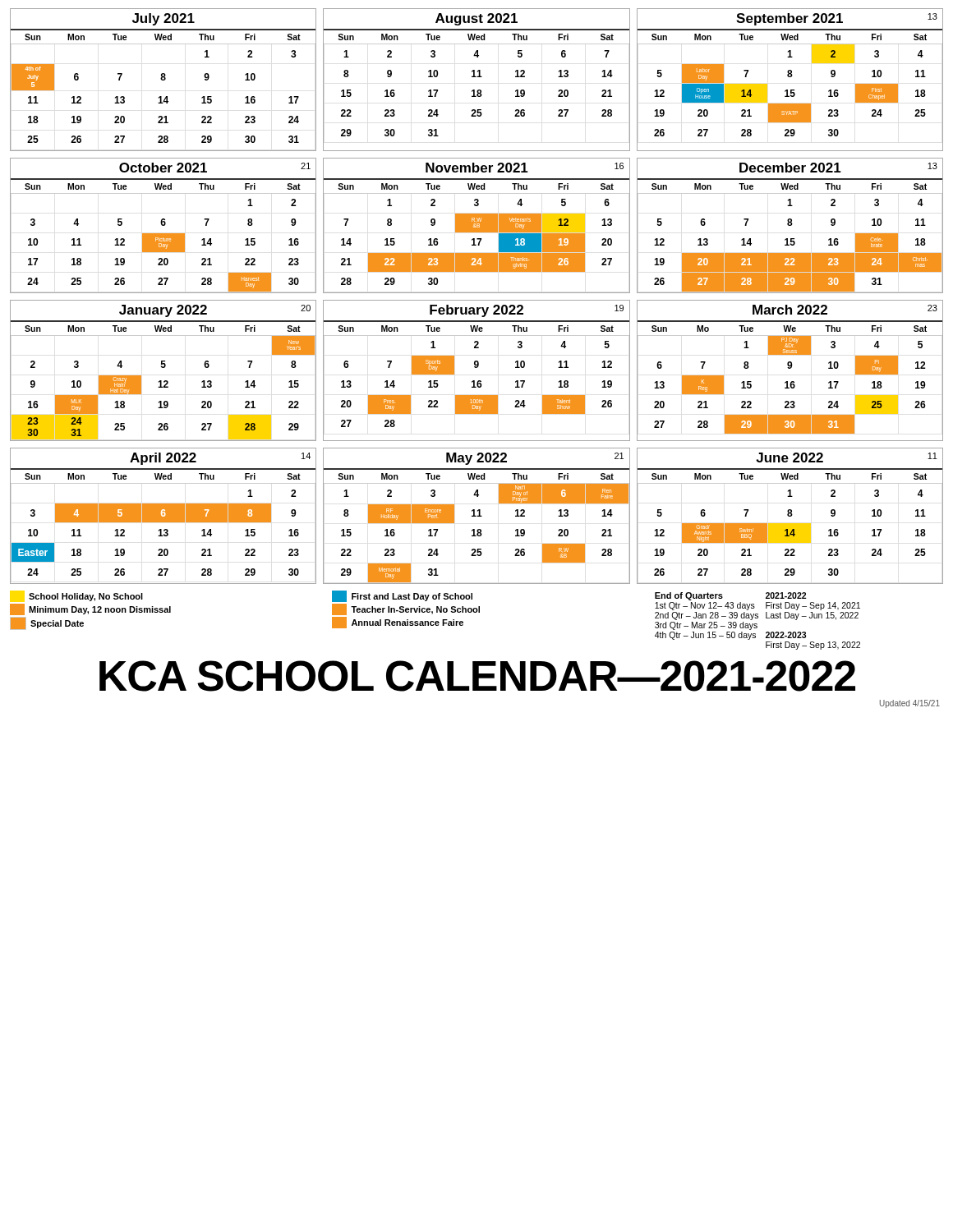This screenshot has height=1232, width=953.
Task: Select the table that reads "Pi Day"
Action: pos(790,370)
